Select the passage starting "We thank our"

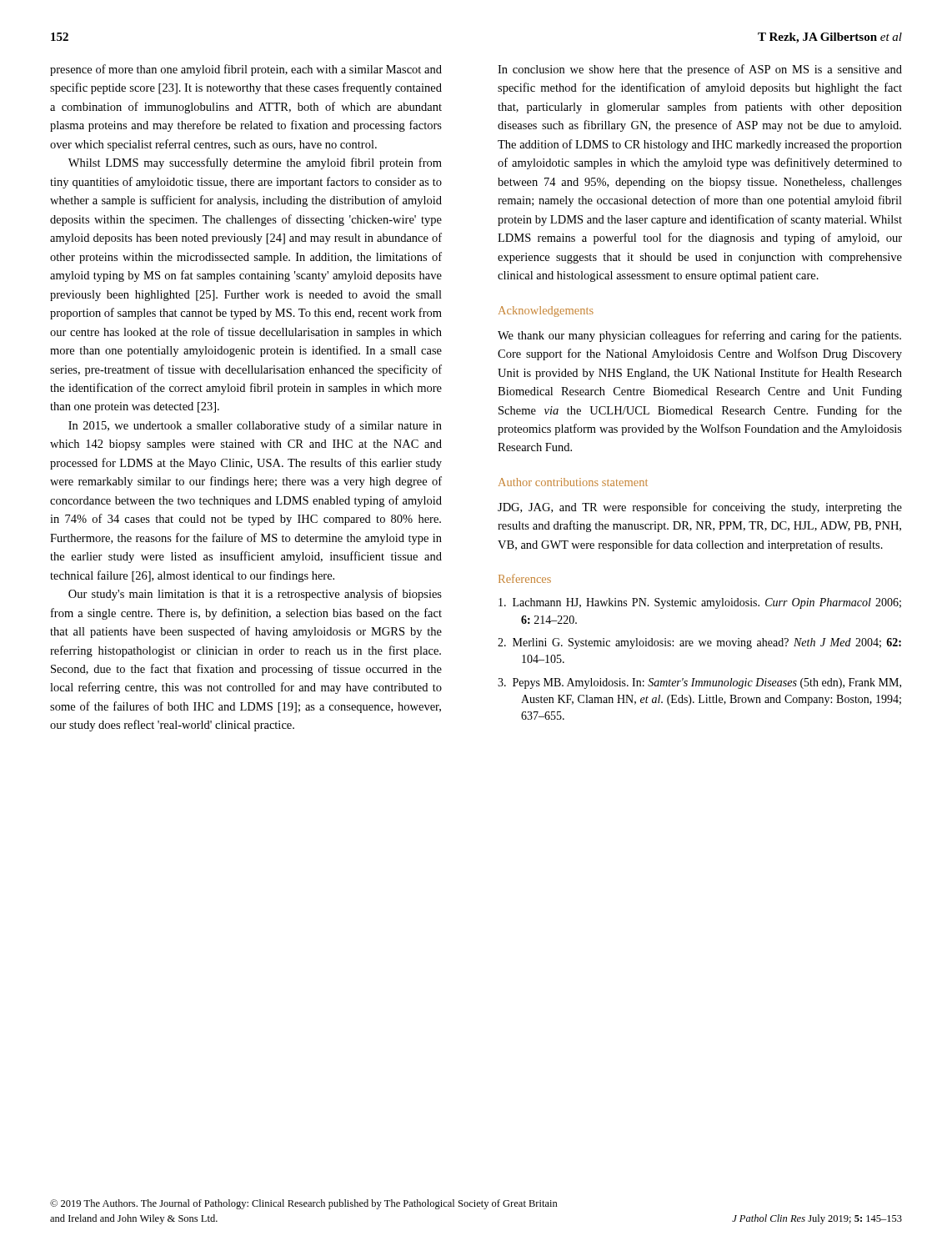(700, 391)
